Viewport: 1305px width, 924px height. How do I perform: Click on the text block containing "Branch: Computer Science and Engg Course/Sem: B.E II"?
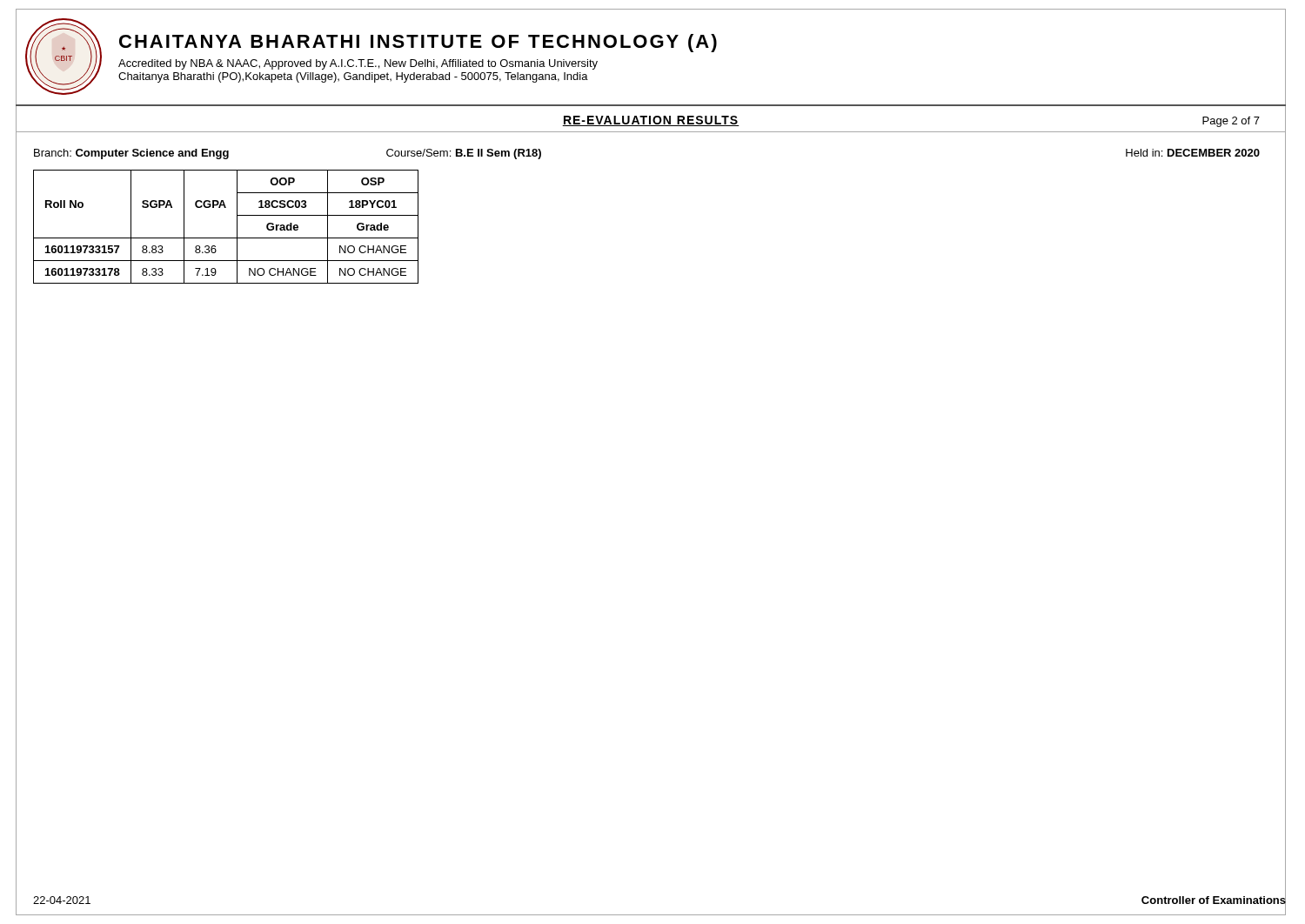[x=138, y=153]
